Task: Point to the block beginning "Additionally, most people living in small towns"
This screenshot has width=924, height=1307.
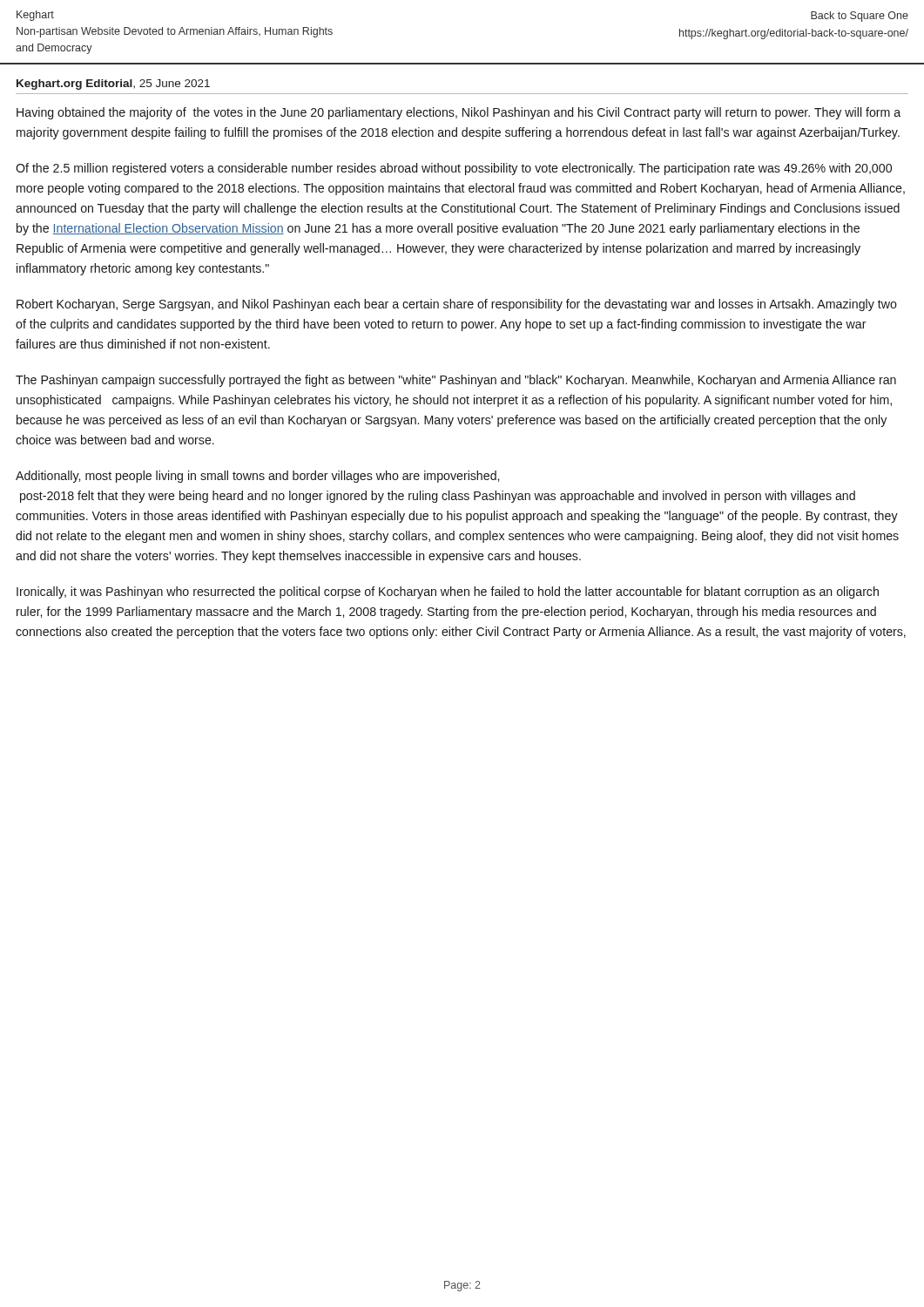Action: click(462, 516)
